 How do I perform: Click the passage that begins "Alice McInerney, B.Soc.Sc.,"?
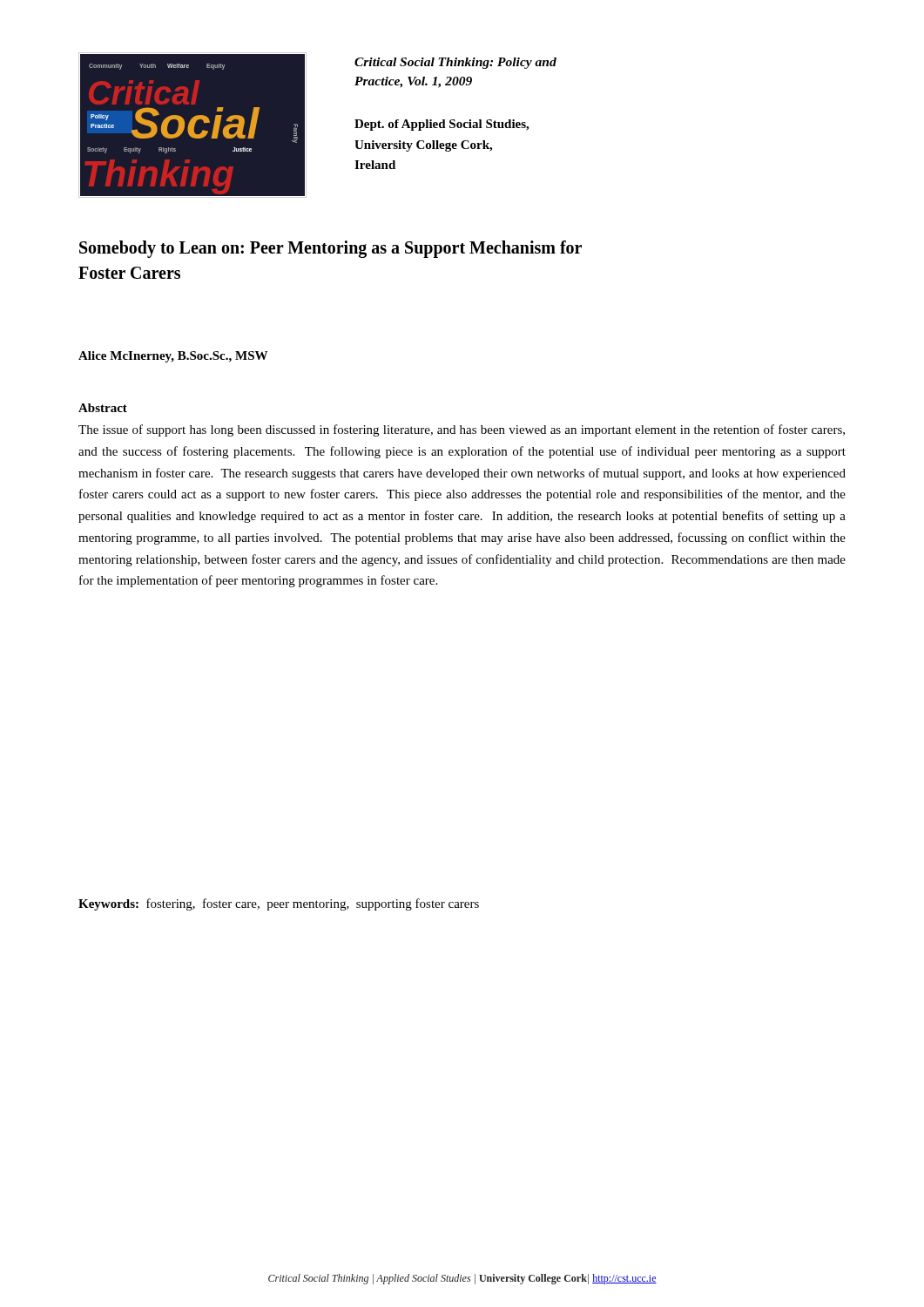pyautogui.click(x=173, y=356)
